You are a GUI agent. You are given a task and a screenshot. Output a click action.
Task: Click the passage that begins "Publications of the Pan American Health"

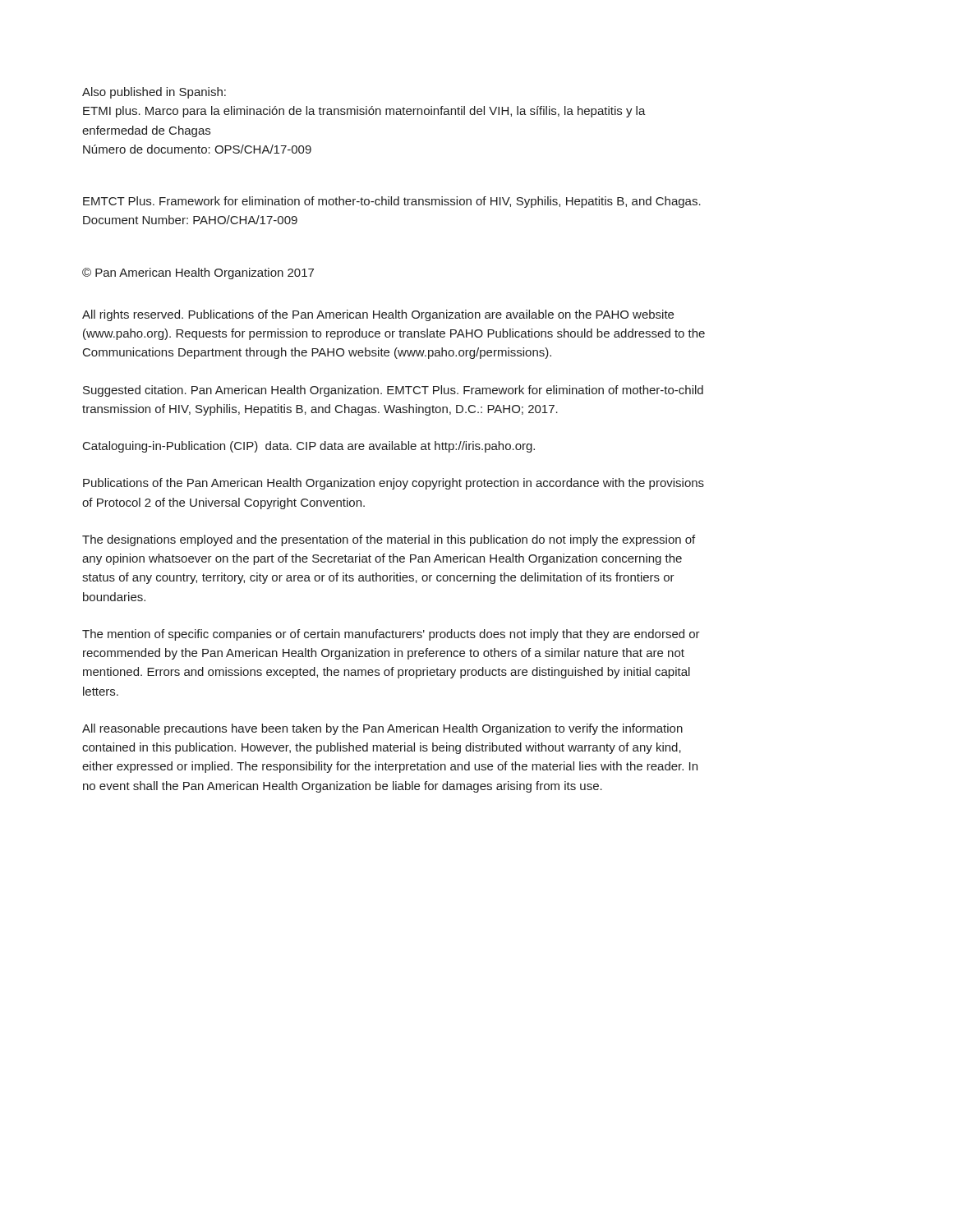click(393, 492)
